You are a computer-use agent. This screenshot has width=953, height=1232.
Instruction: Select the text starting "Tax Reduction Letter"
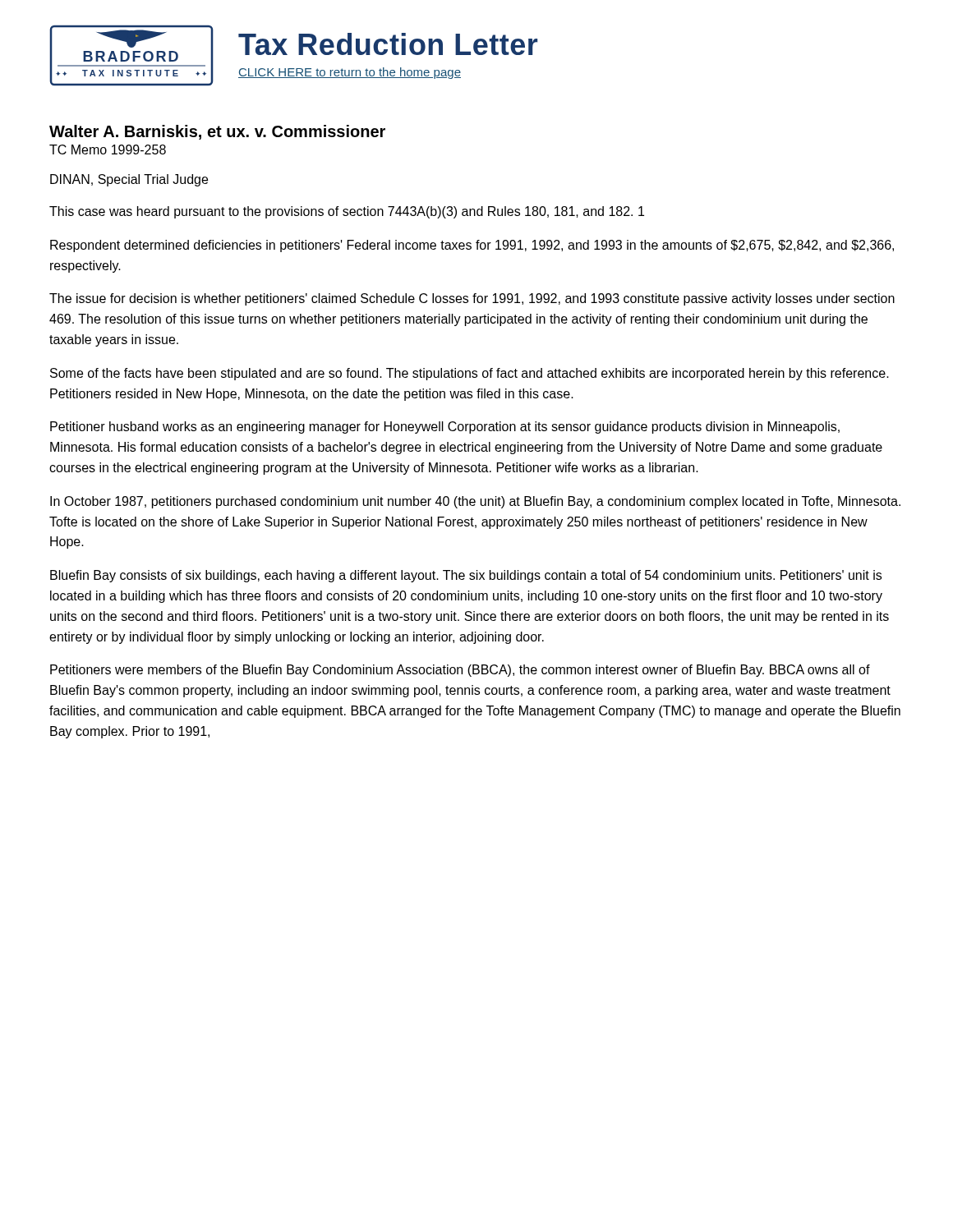pyautogui.click(x=388, y=45)
